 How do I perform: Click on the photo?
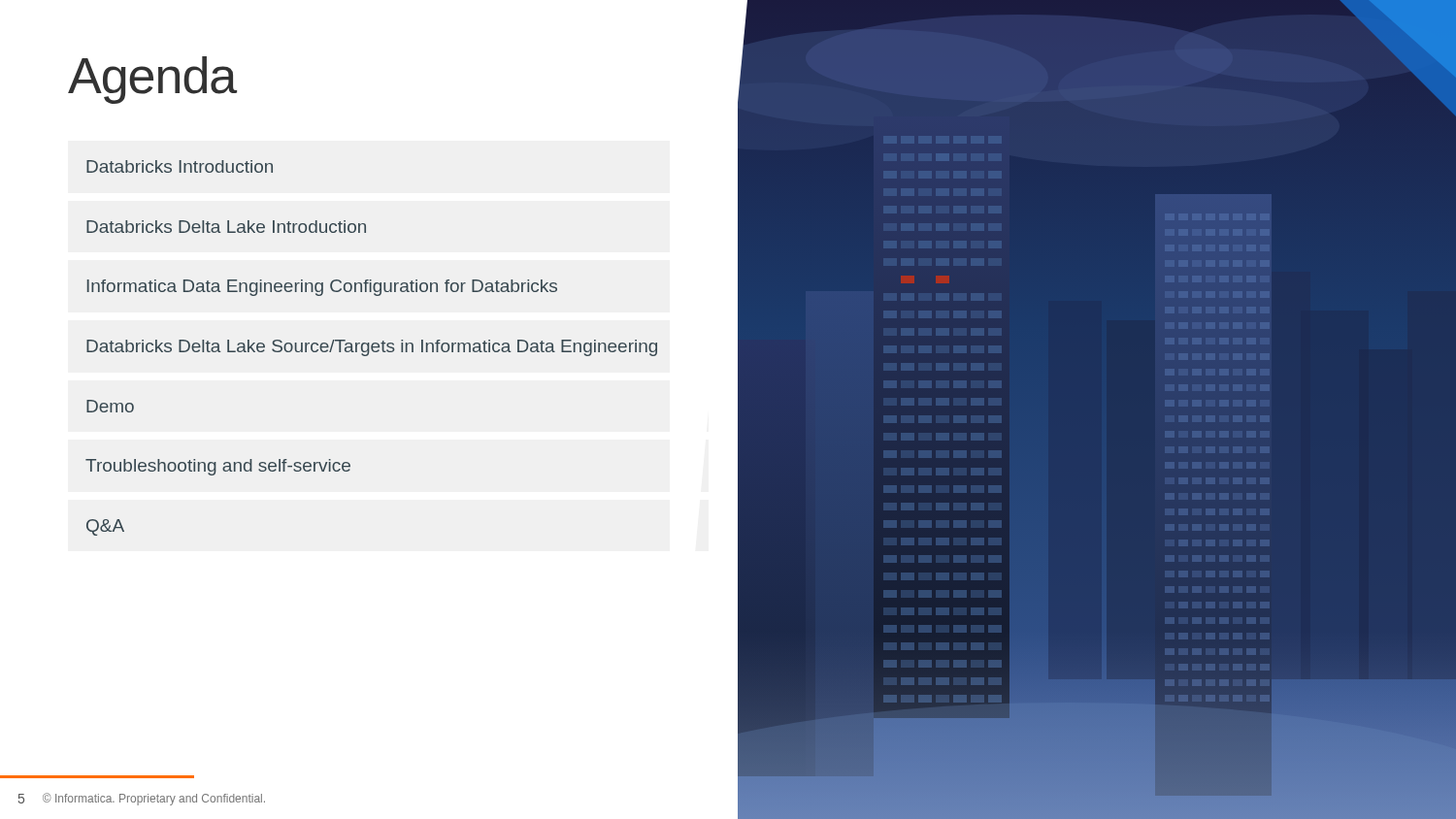pyautogui.click(x=1068, y=410)
